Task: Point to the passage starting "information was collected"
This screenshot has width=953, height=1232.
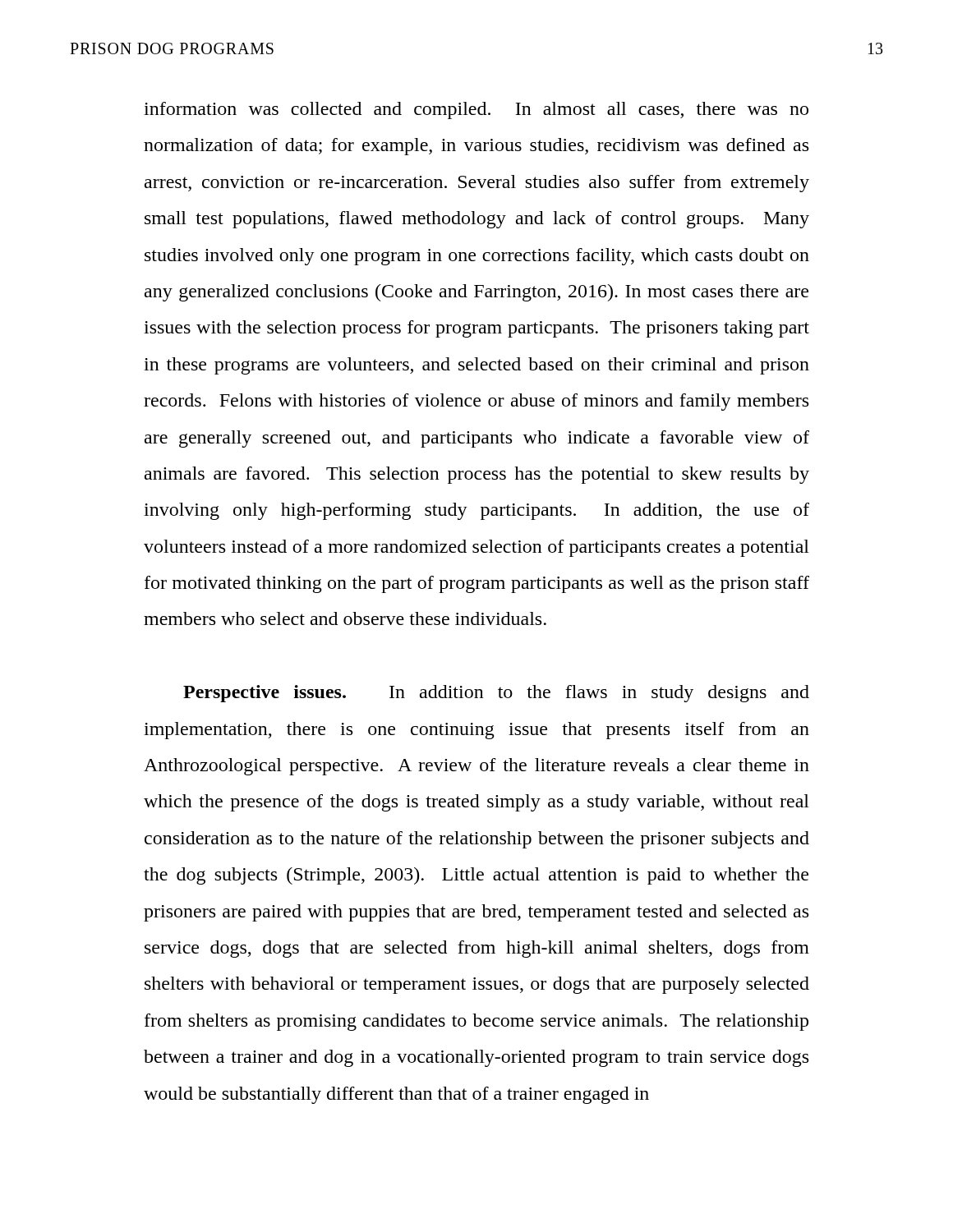Action: (476, 364)
